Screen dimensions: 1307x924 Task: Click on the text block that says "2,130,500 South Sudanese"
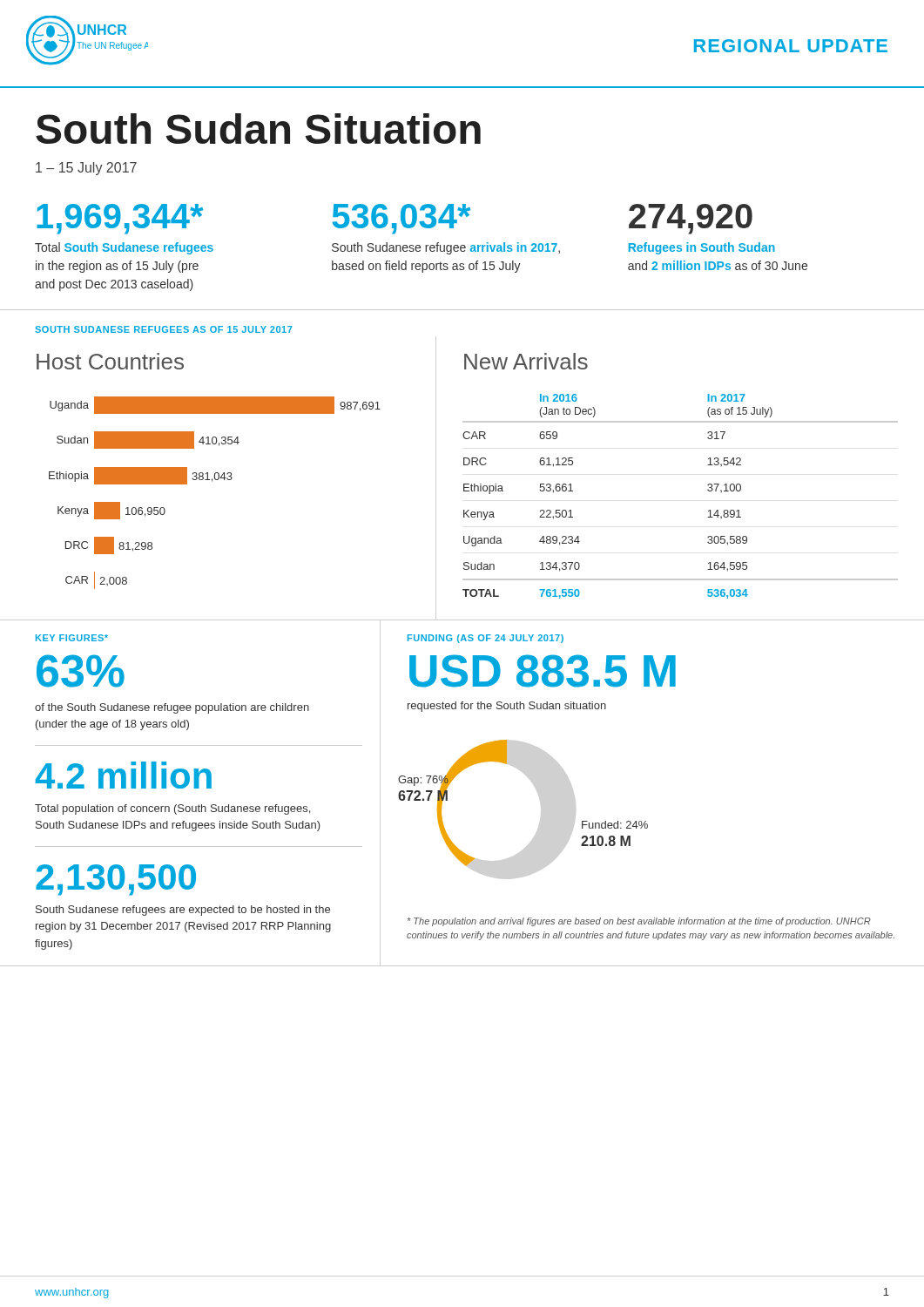pyautogui.click(x=199, y=905)
